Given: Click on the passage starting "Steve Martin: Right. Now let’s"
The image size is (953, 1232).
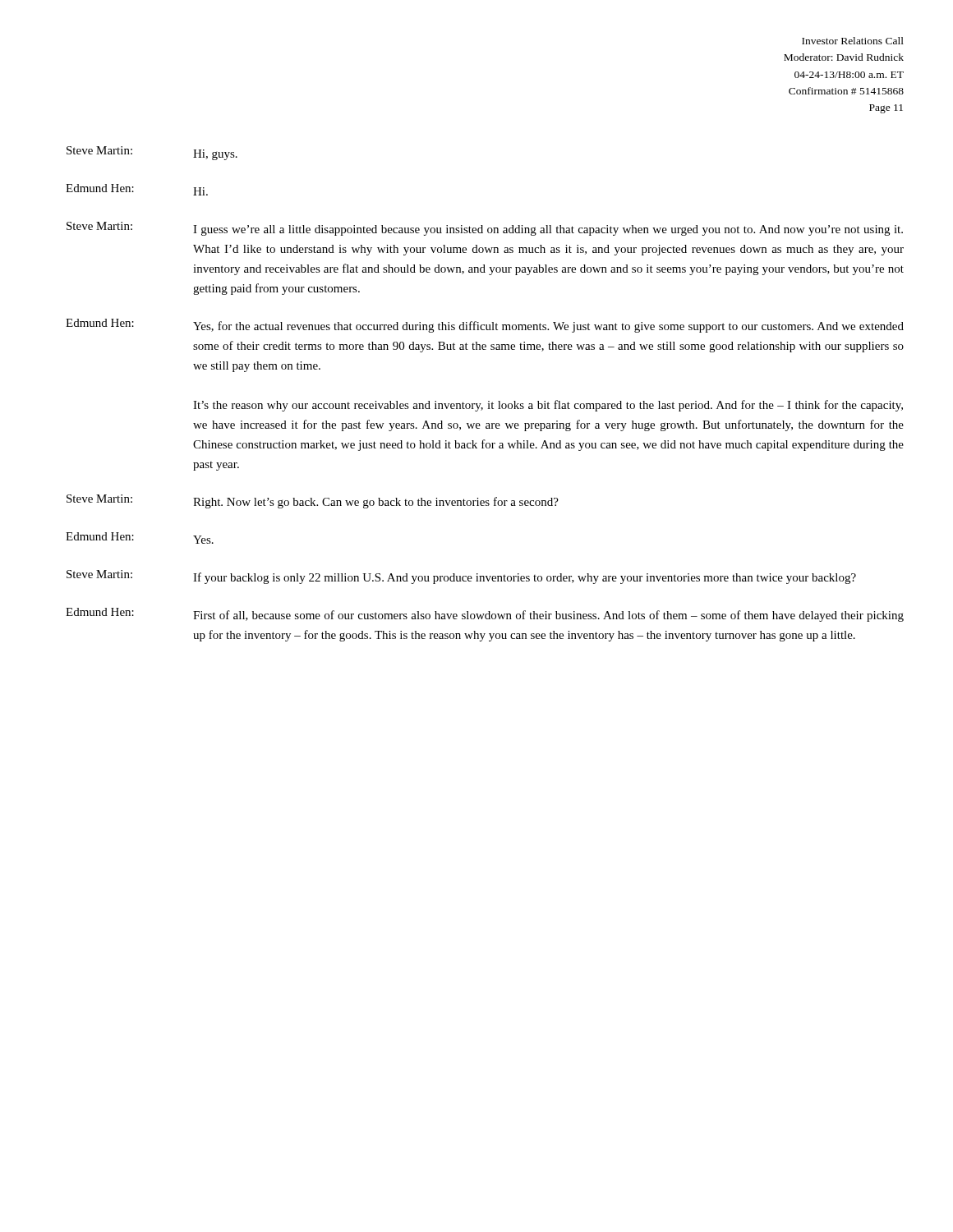Looking at the screenshot, I should 485,502.
